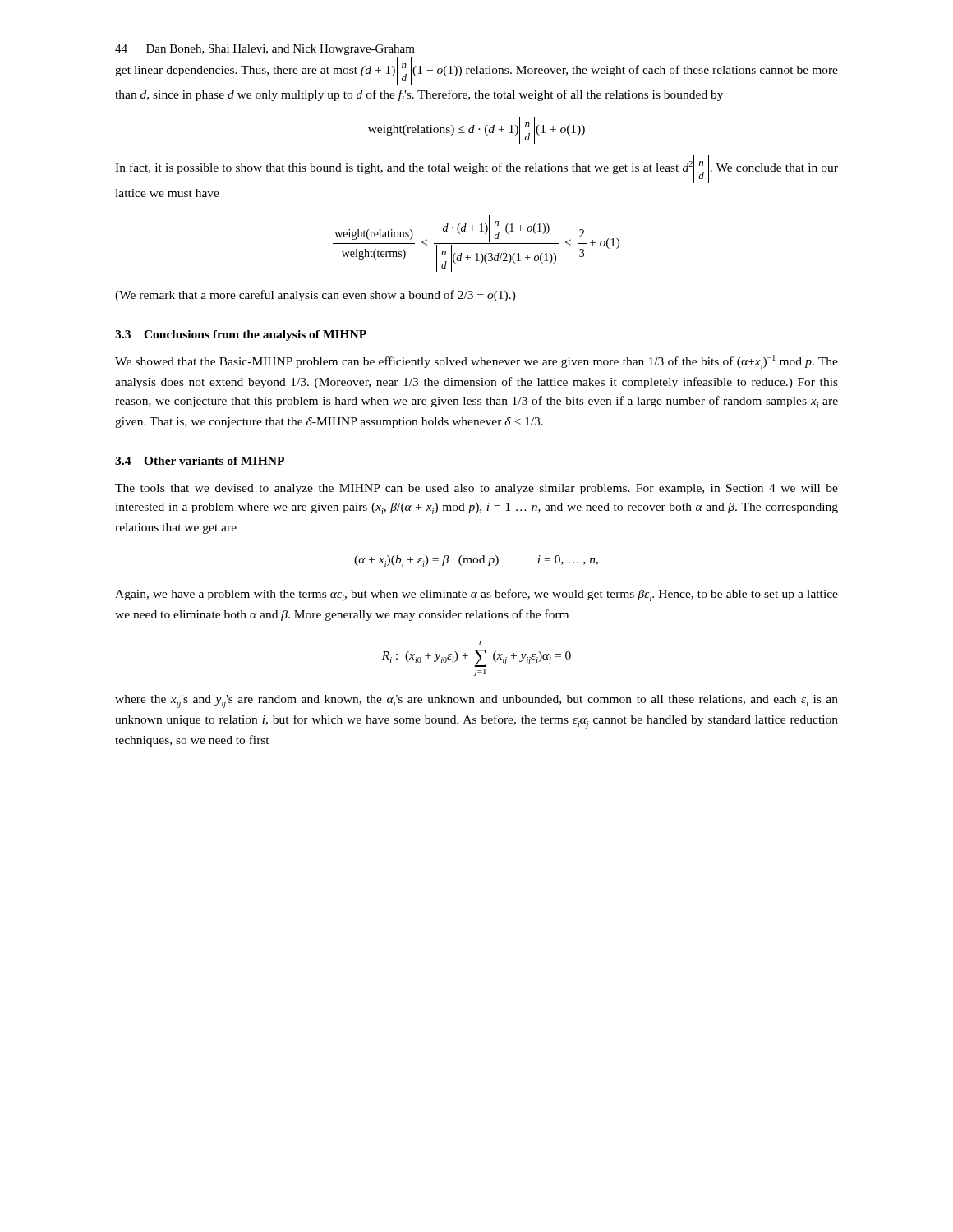The width and height of the screenshot is (953, 1232).
Task: Locate the section header with the text "3.4 Other variants of MIHNP"
Action: pos(200,460)
